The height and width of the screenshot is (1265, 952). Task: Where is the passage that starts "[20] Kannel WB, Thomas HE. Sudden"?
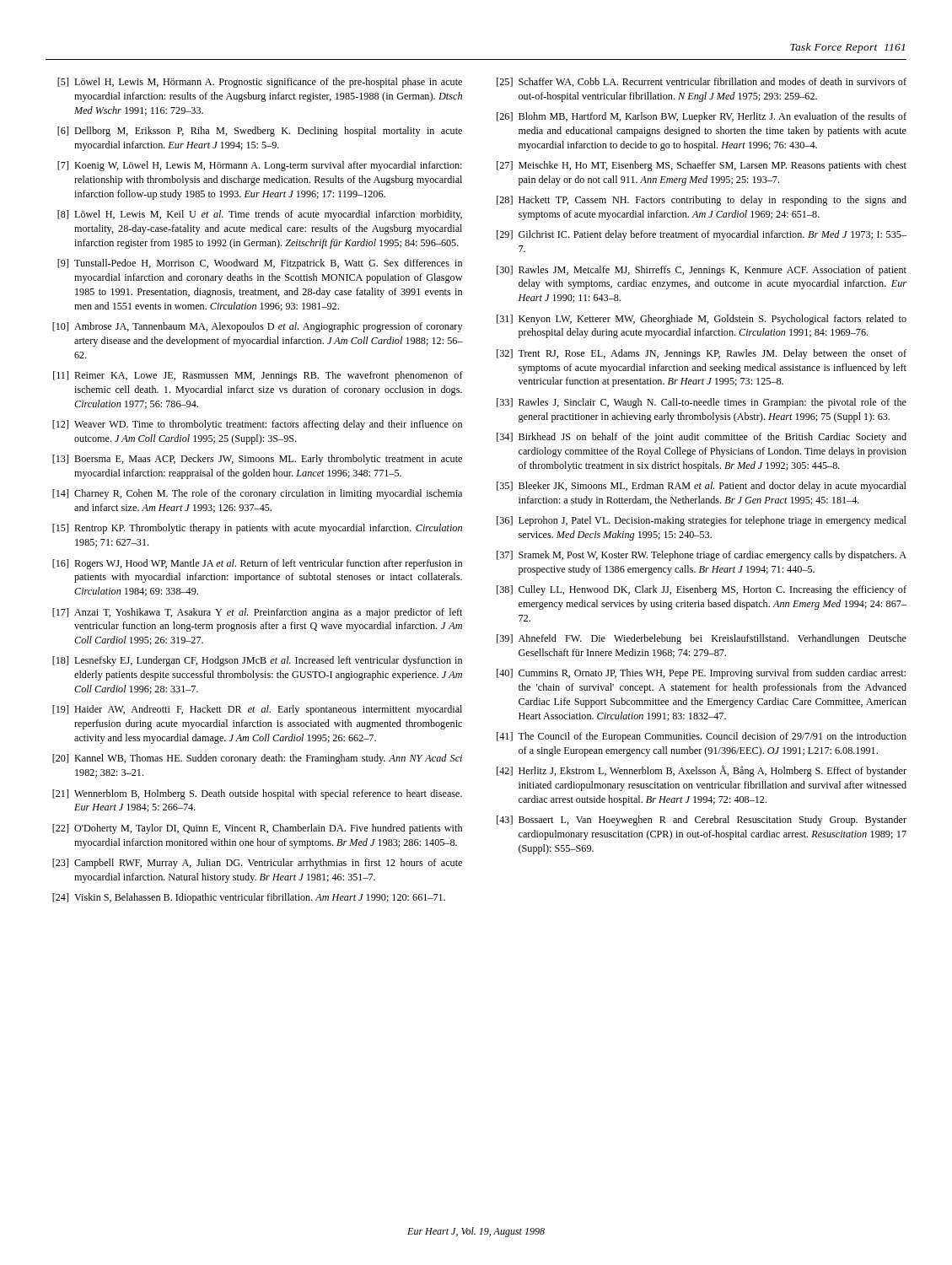pos(254,766)
